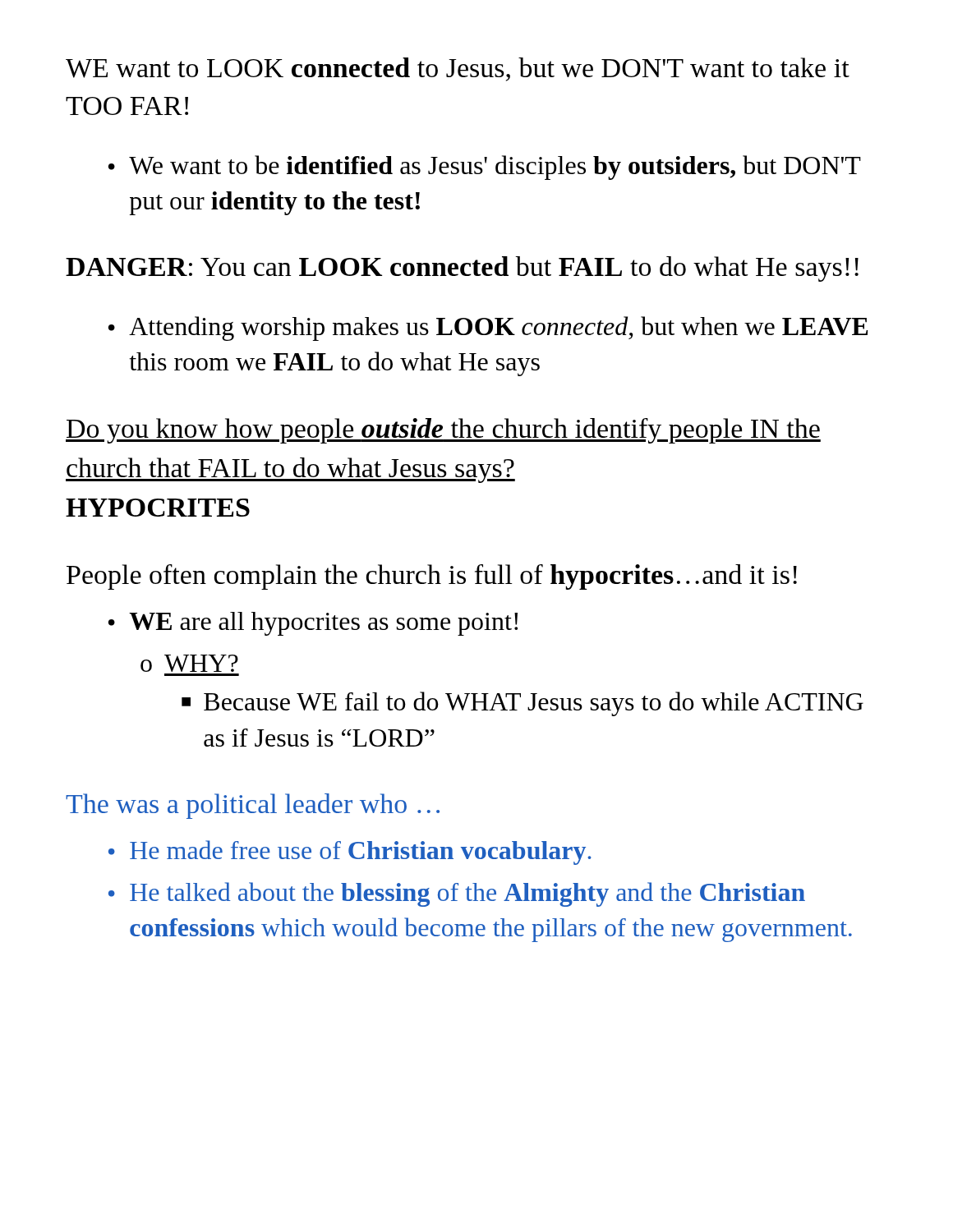Click on the text block starting "Do you know how people outside the"

click(443, 468)
